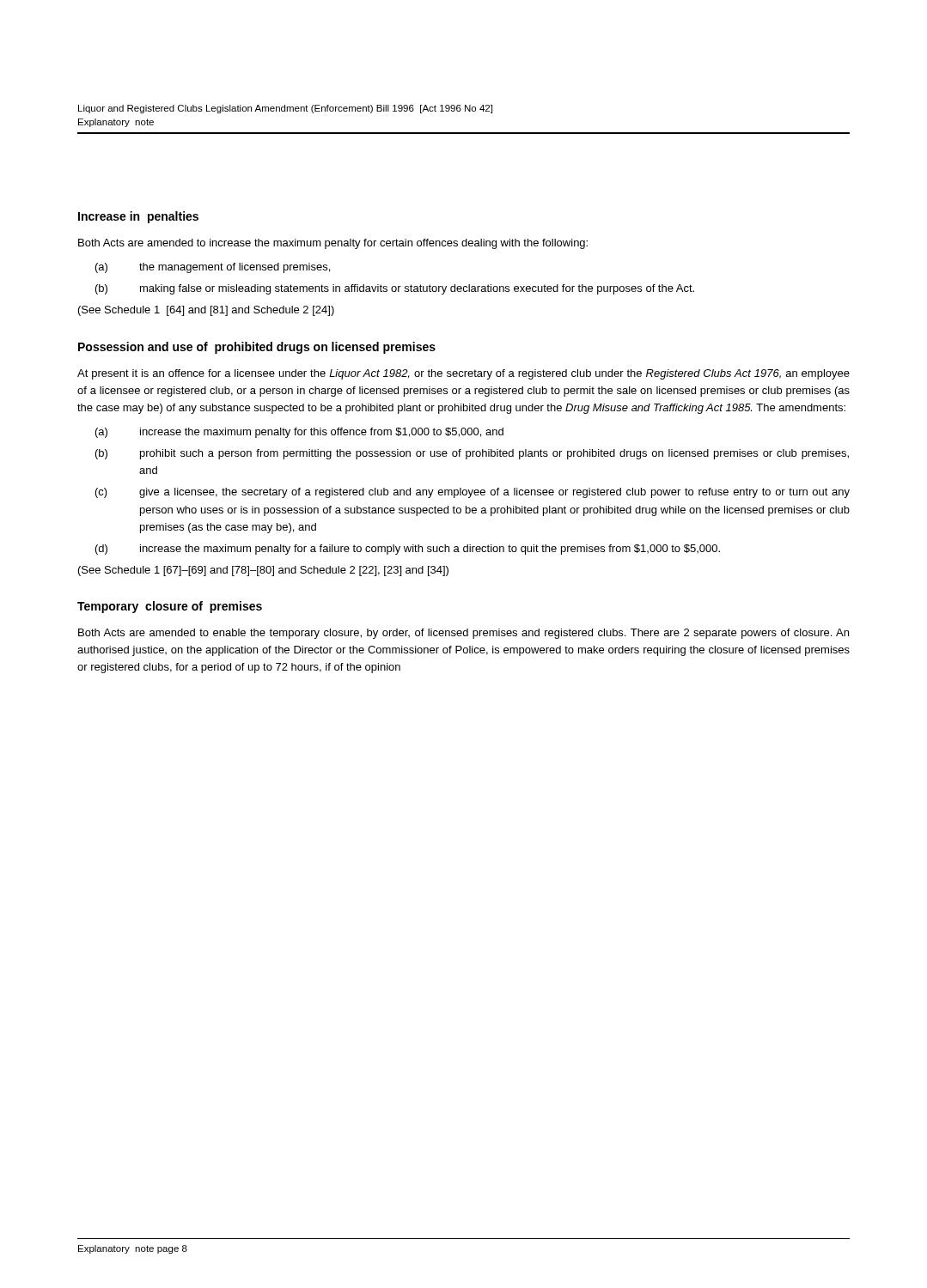Point to the block beginning "(See Schedule 1 [67]–[69] and [78]–[80] and"
This screenshot has height=1288, width=927.
(263, 571)
